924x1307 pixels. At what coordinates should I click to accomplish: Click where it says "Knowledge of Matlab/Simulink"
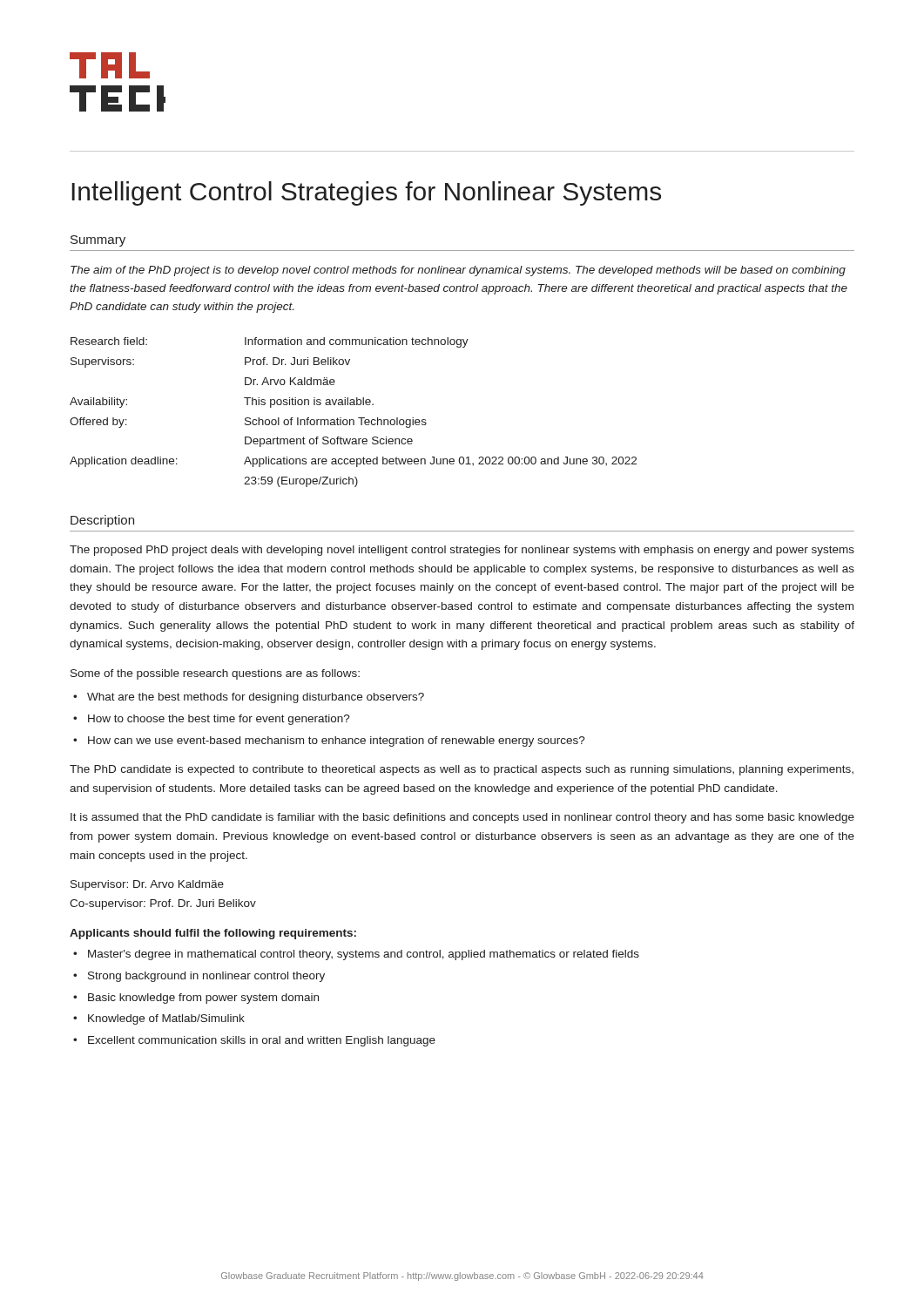[x=166, y=1018]
